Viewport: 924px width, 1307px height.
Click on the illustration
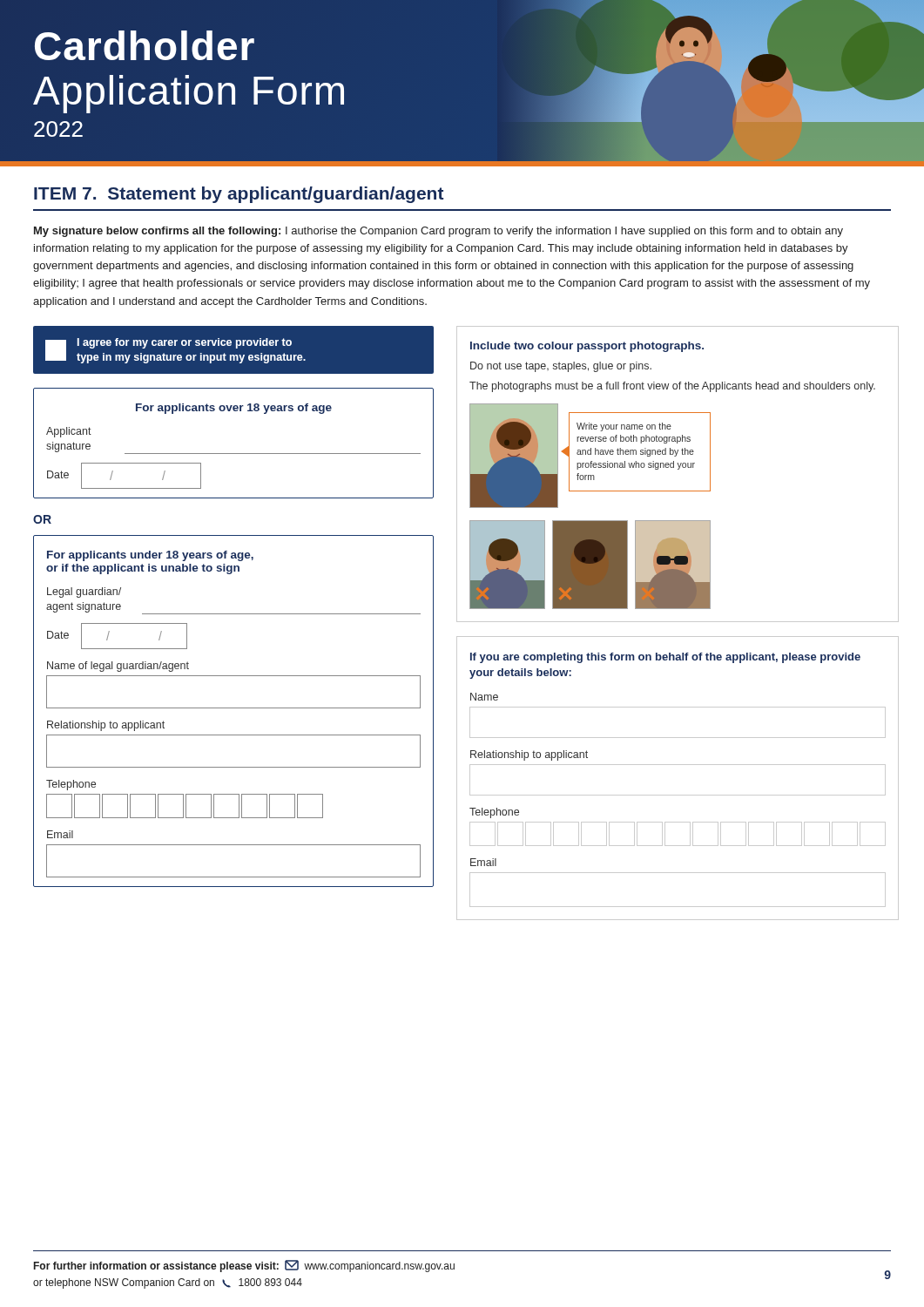pyautogui.click(x=462, y=81)
